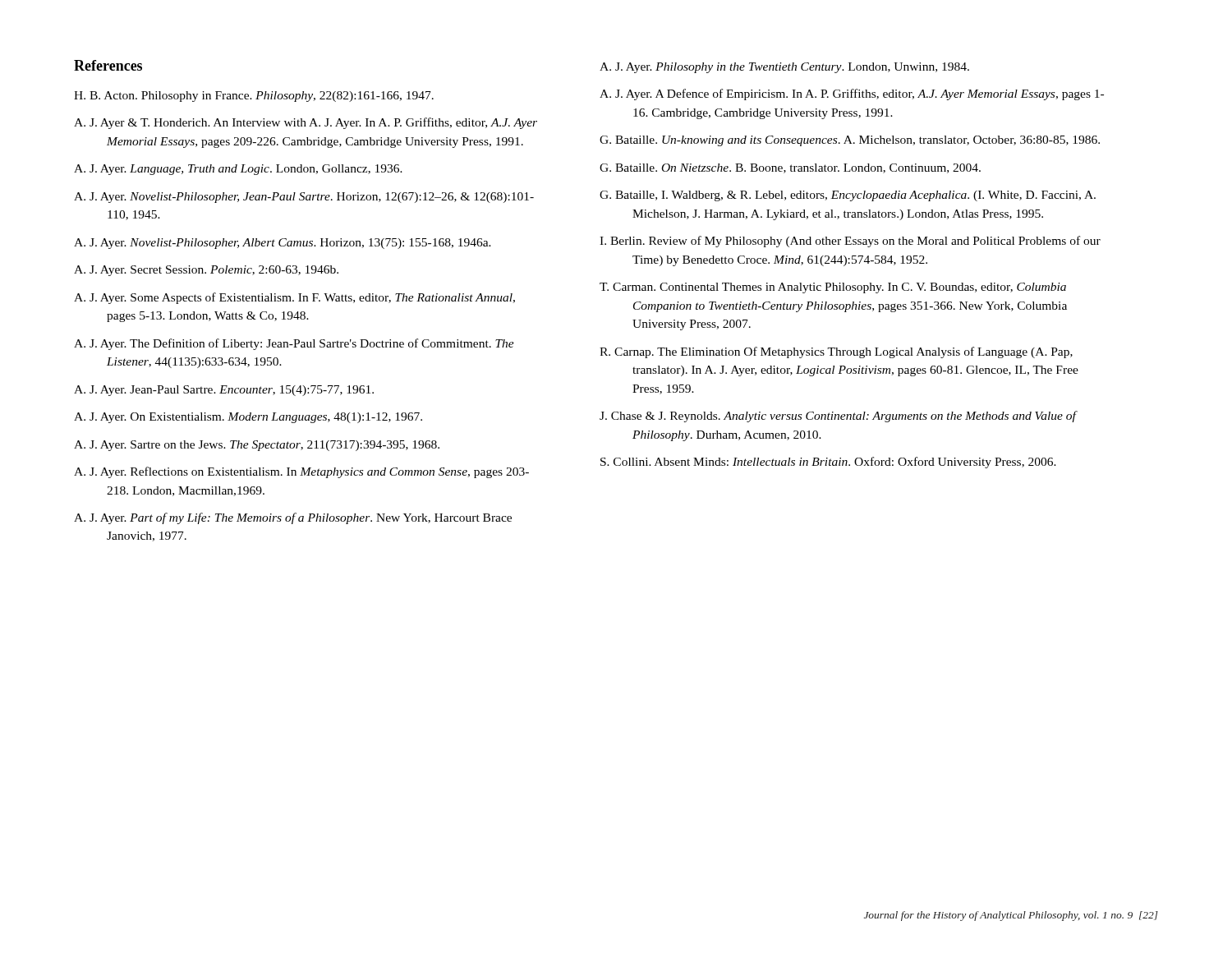The image size is (1232, 953).
Task: Locate the text block starting "A. J. Ayer. Part of my Life: The"
Action: (293, 526)
